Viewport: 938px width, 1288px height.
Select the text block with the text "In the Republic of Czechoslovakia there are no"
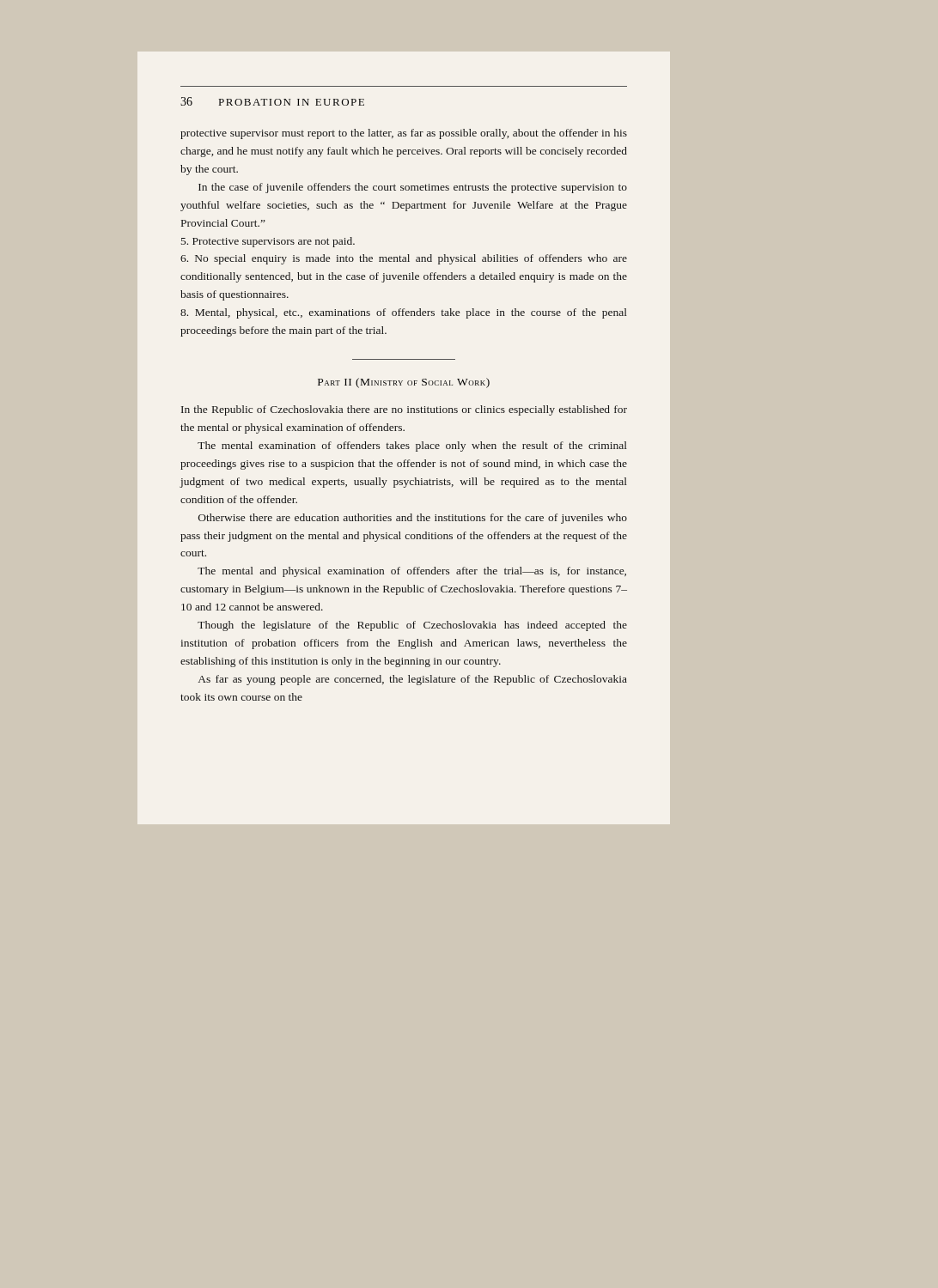[404, 410]
